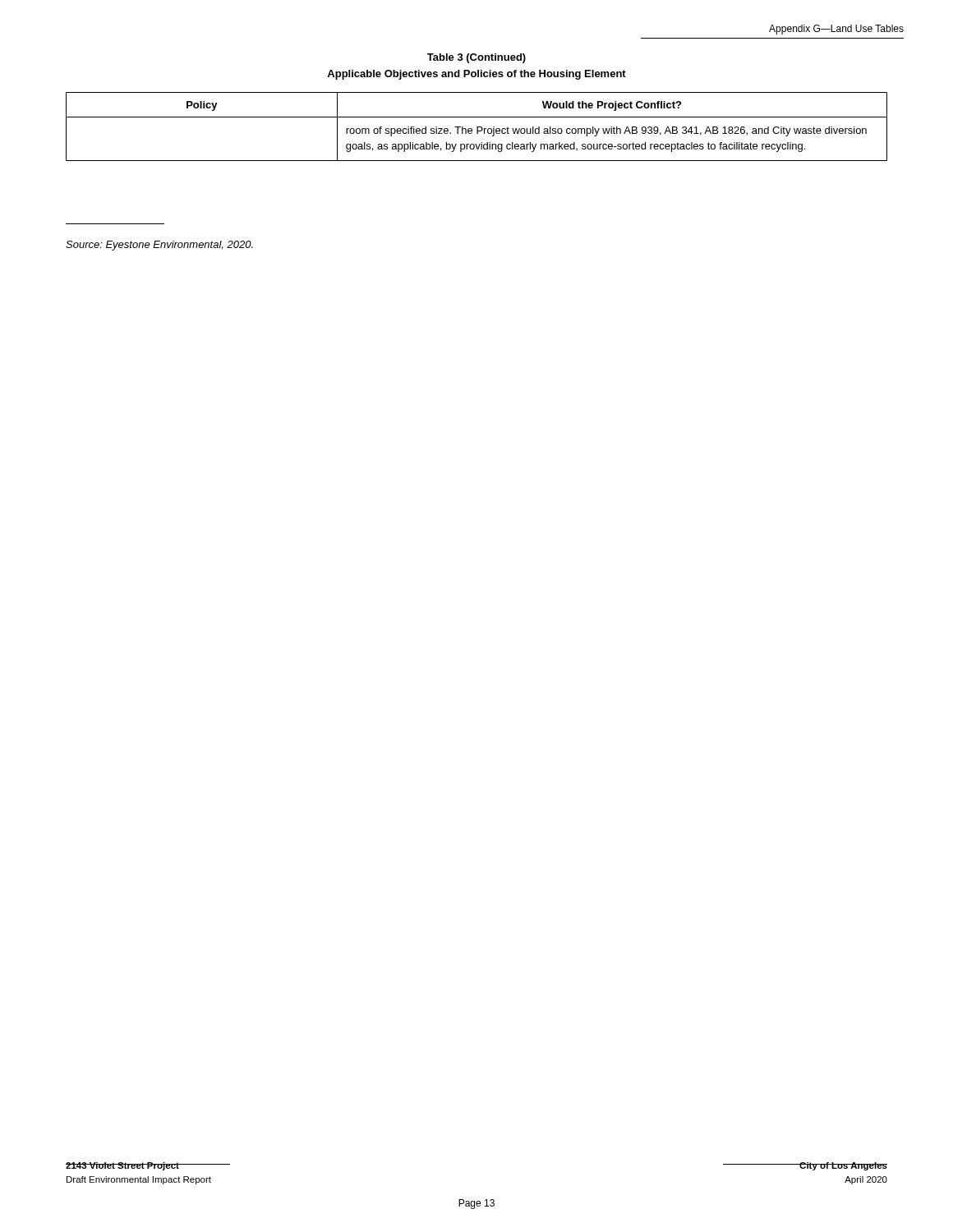Navigate to the passage starting "Table 3 (Continued)Applicable Objectives and Policies of the"

(x=476, y=65)
